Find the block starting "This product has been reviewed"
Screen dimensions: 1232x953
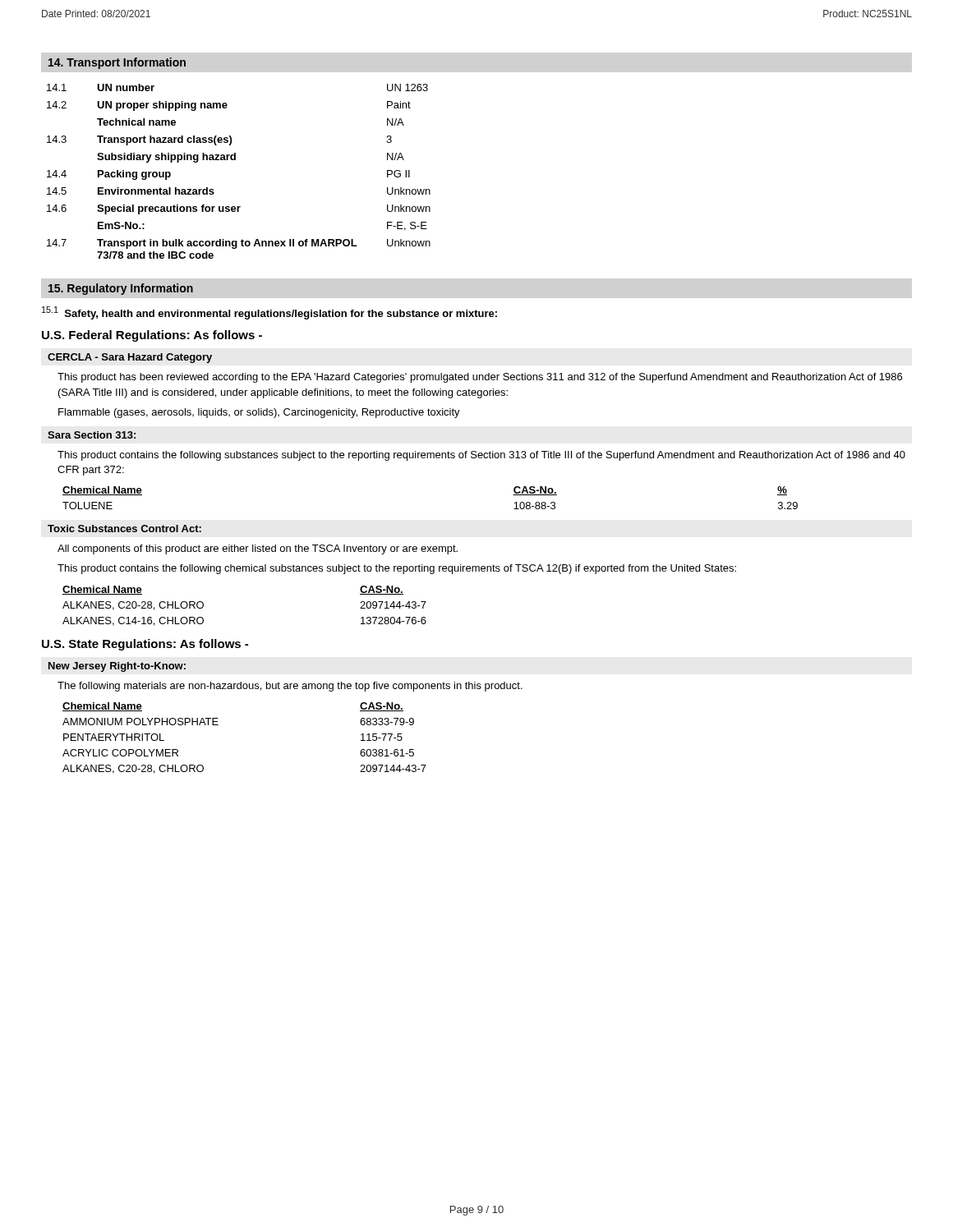click(480, 384)
